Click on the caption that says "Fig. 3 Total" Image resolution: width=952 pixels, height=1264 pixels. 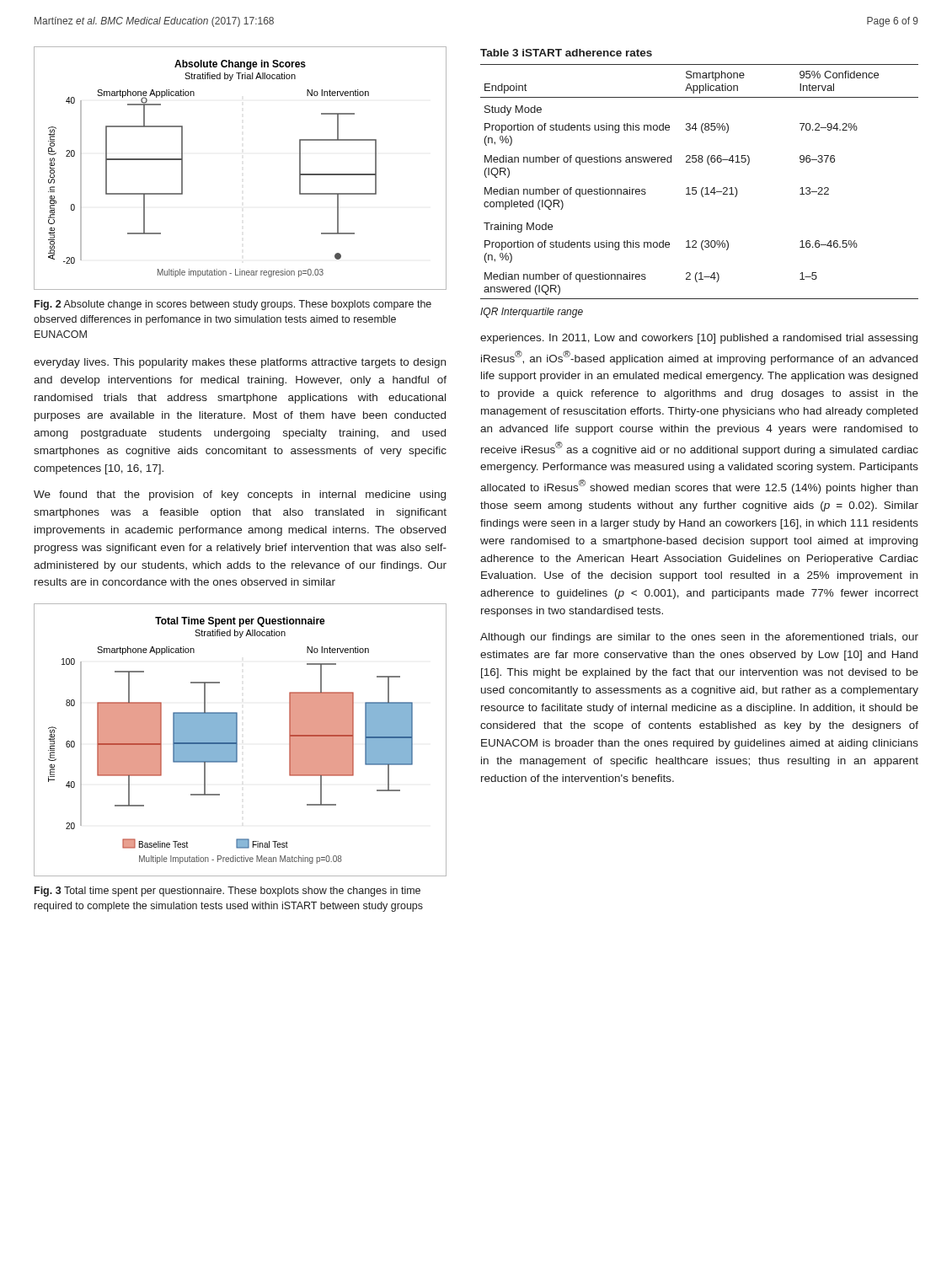coord(228,899)
